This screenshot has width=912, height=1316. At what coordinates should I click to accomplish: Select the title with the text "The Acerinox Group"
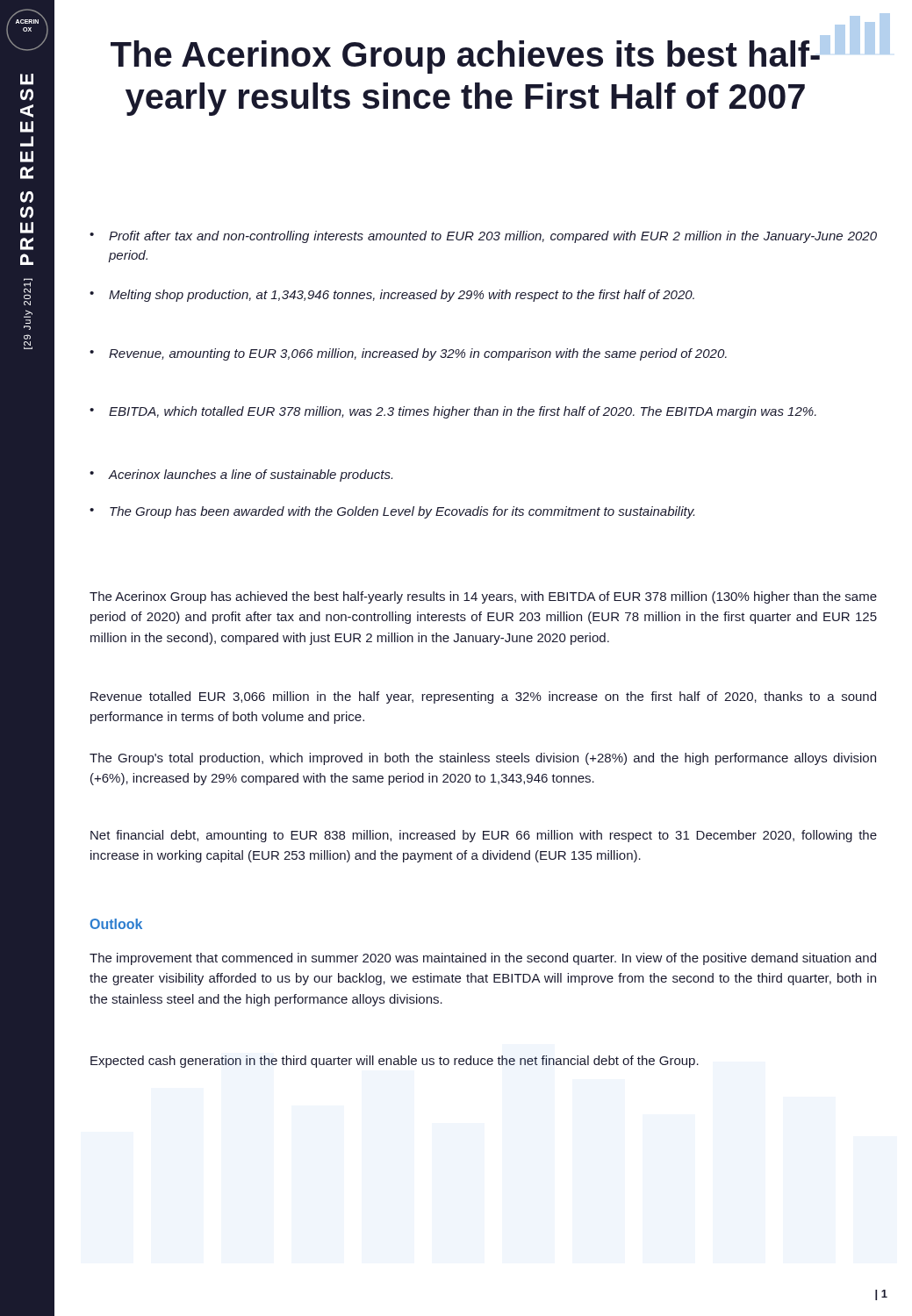(x=466, y=75)
